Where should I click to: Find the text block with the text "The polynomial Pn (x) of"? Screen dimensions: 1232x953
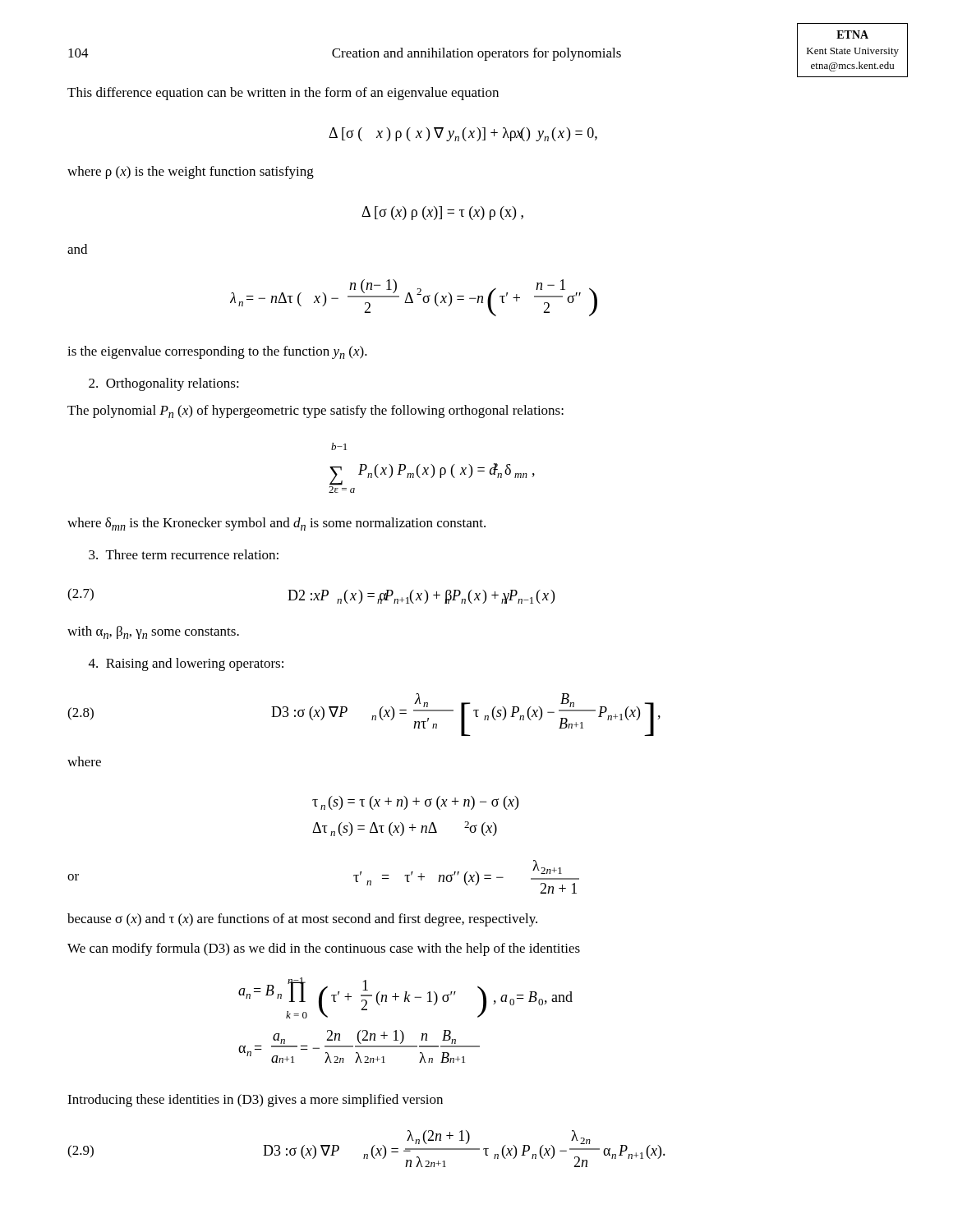[316, 411]
